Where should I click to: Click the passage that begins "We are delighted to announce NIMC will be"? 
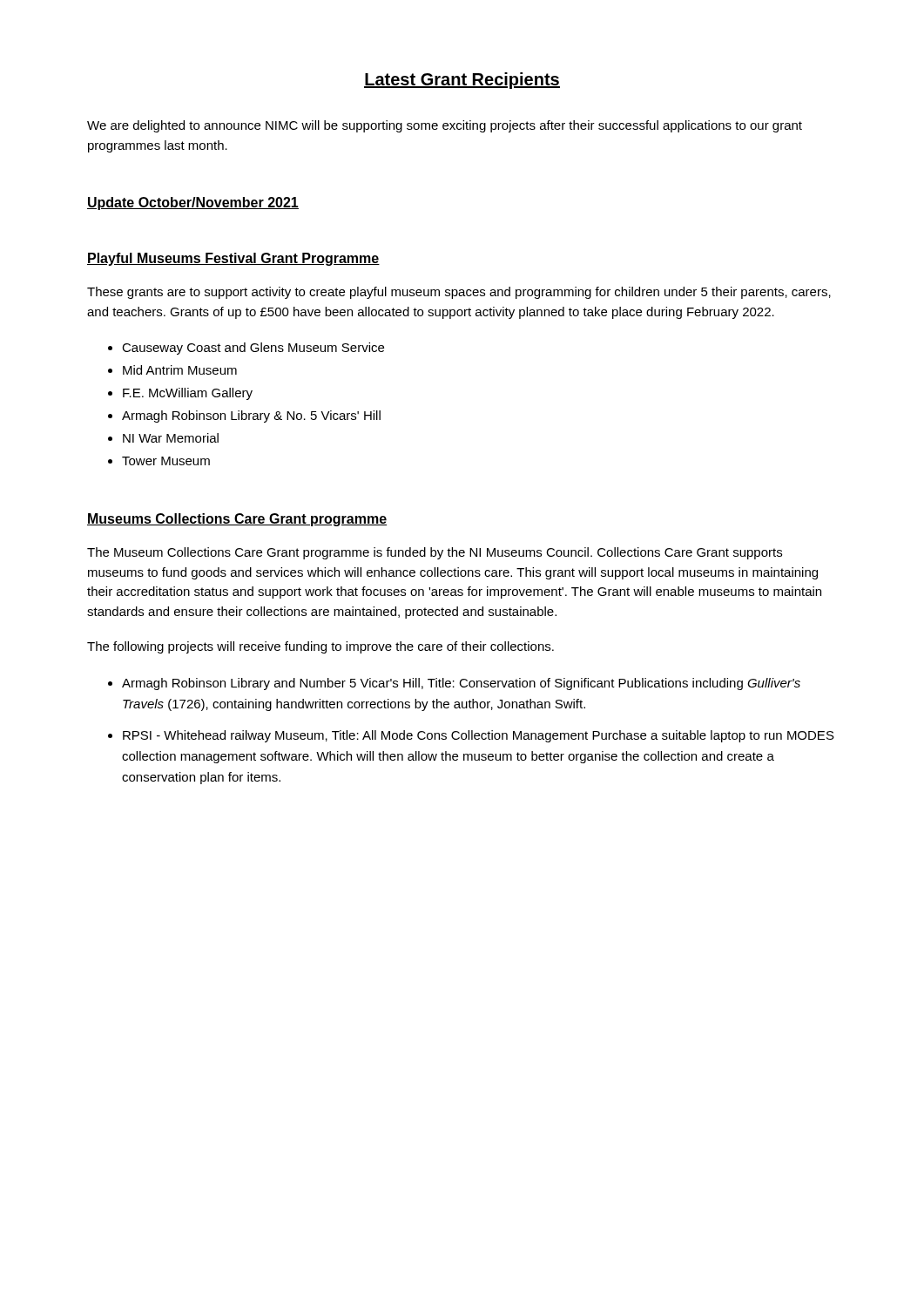point(445,135)
